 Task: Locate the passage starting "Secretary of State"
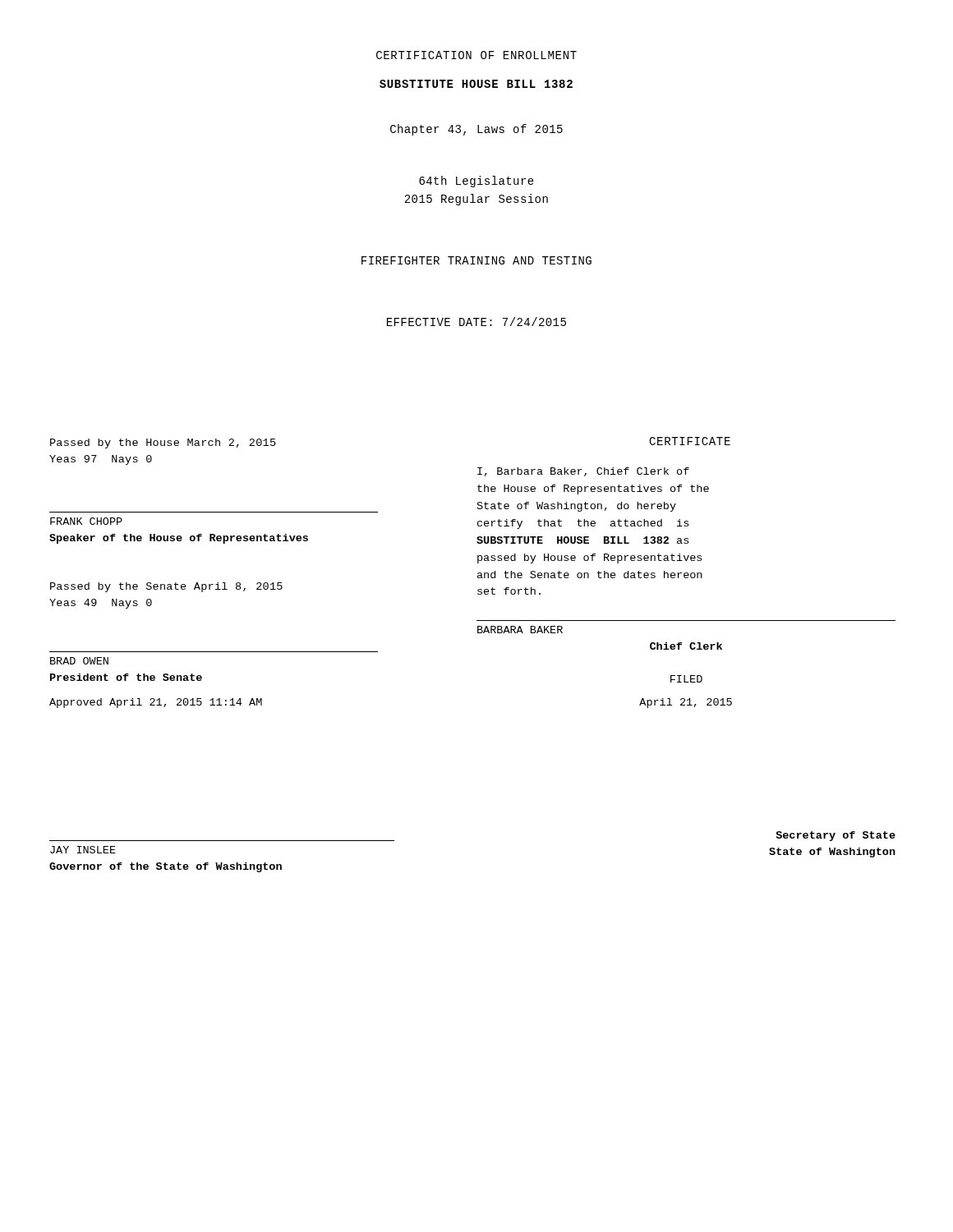click(x=832, y=844)
